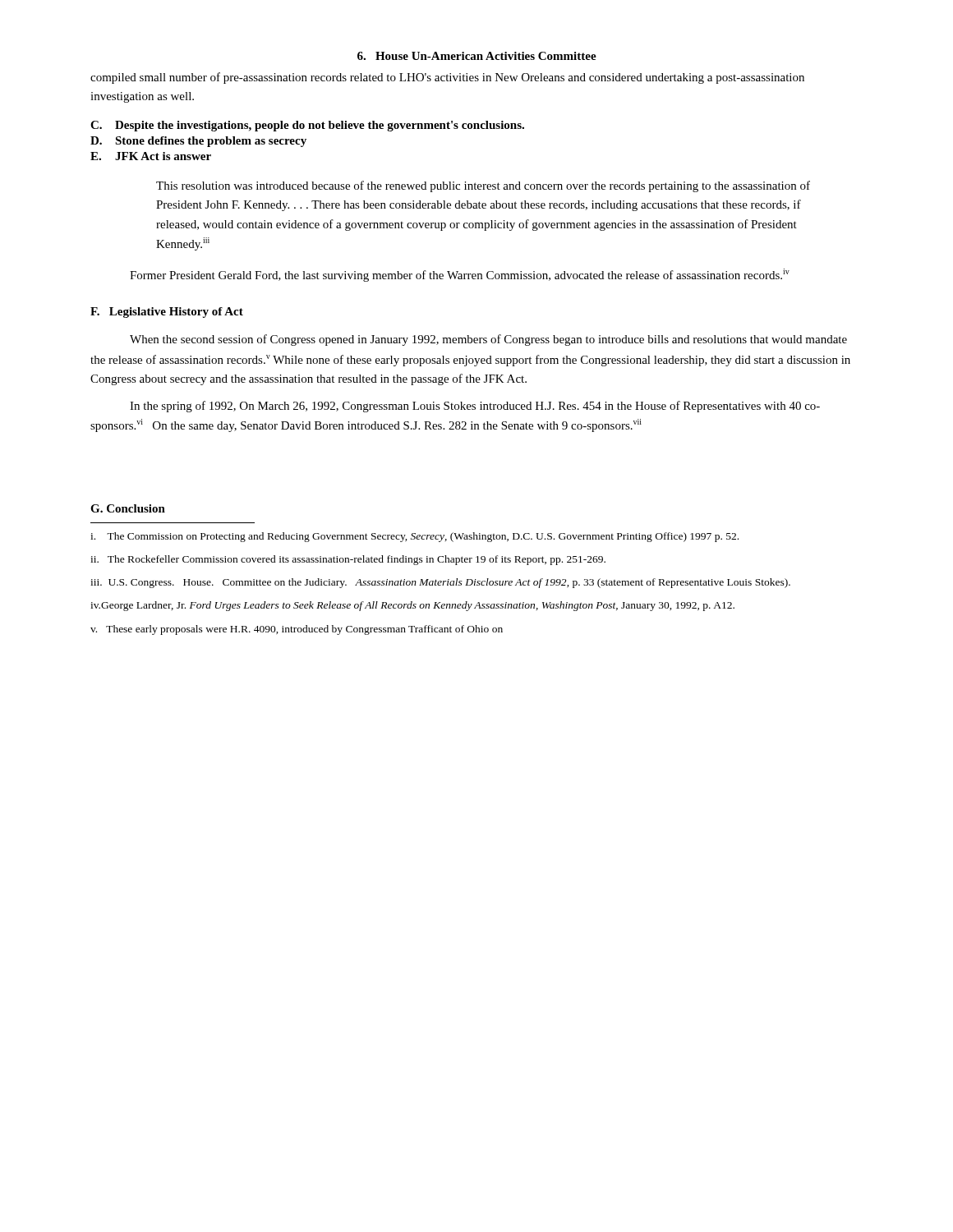953x1232 pixels.
Task: Locate the text block that says "When the second session of Congress opened in"
Action: pos(470,359)
